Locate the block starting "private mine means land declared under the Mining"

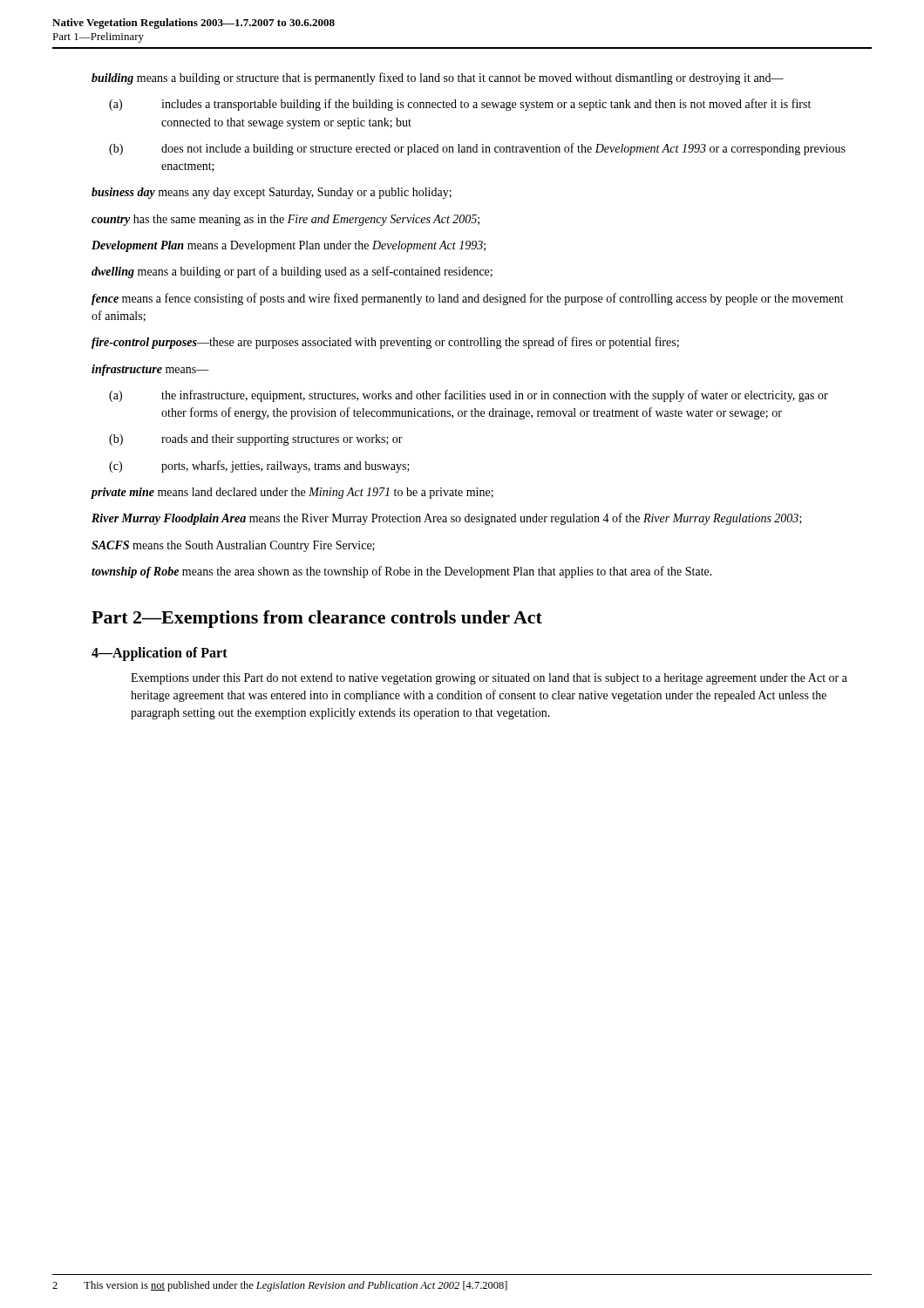click(x=293, y=492)
